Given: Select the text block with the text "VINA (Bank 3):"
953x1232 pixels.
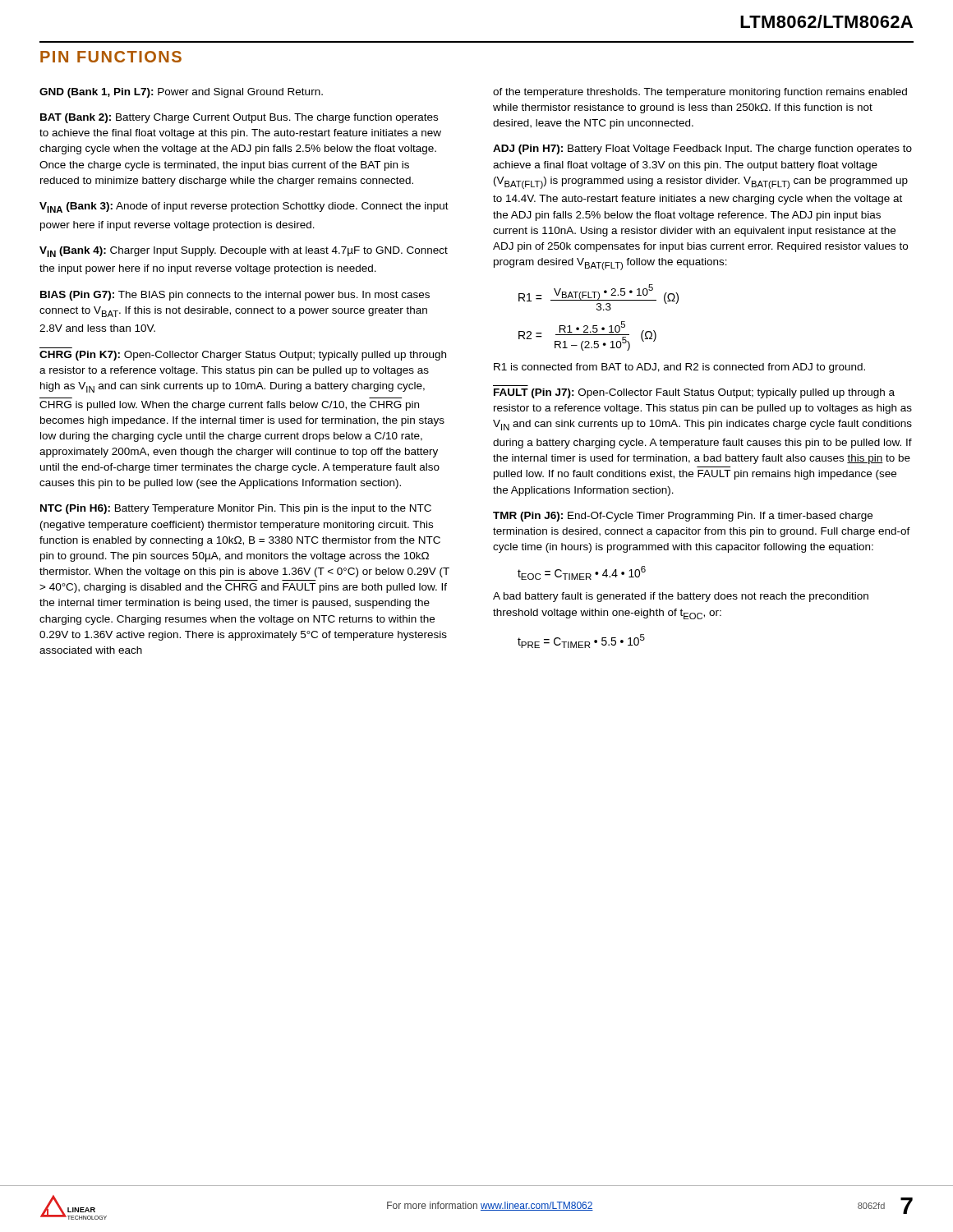Looking at the screenshot, I should [245, 215].
